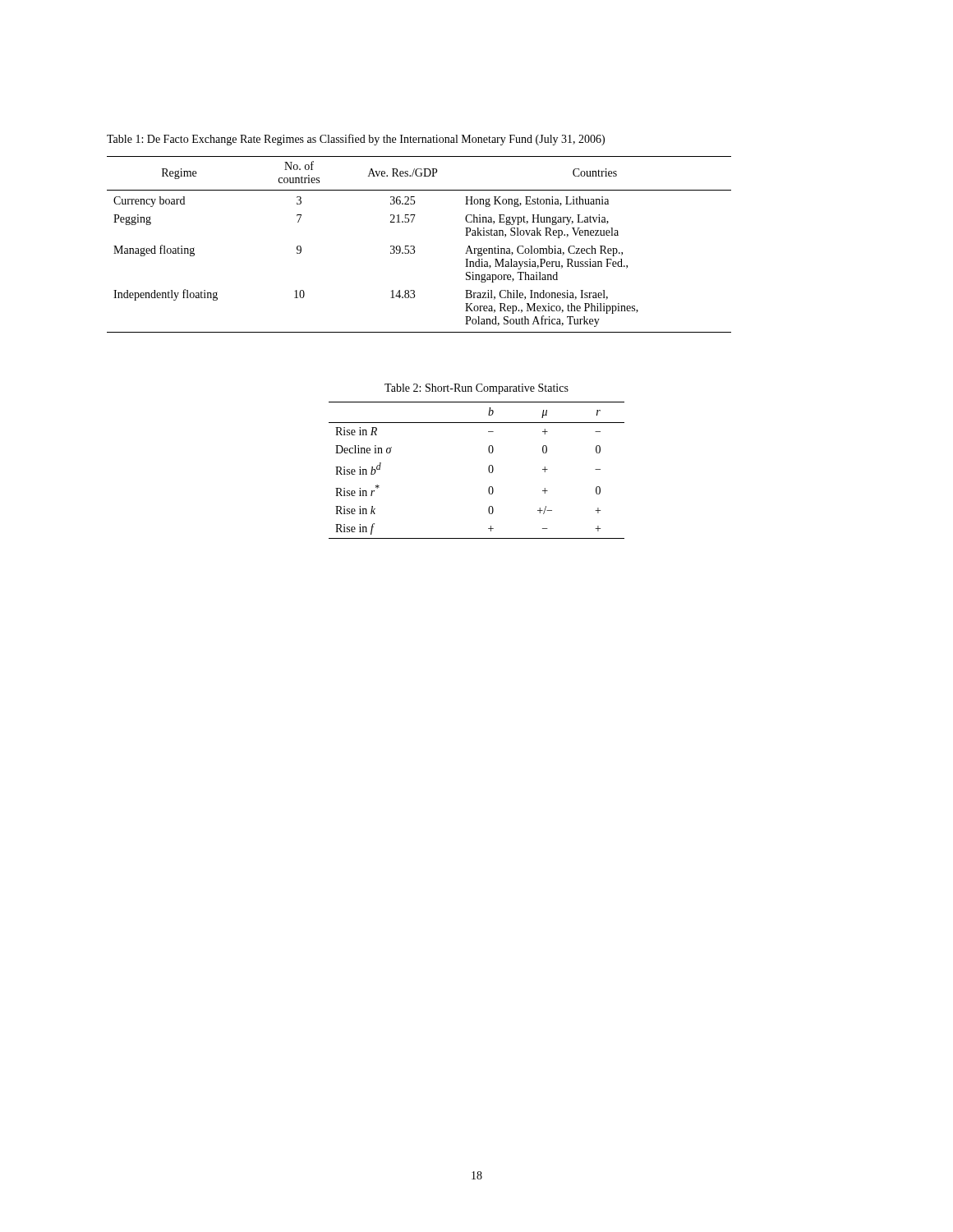Navigate to the element starting "Table 1: De Facto Exchange Rate Regimes as"
The image size is (953, 1232).
tap(356, 139)
